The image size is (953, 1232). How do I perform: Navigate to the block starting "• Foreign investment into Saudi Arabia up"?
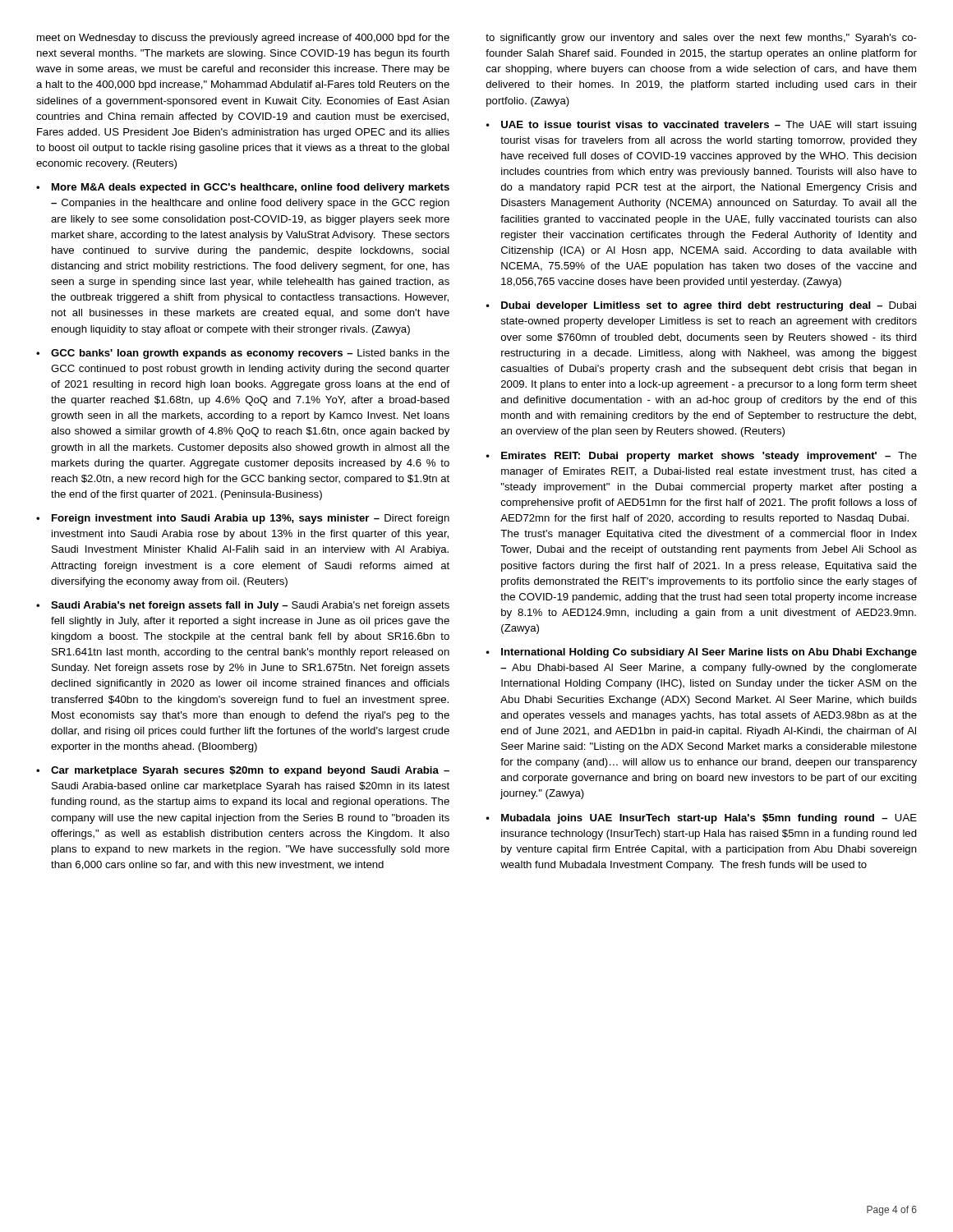[x=243, y=549]
